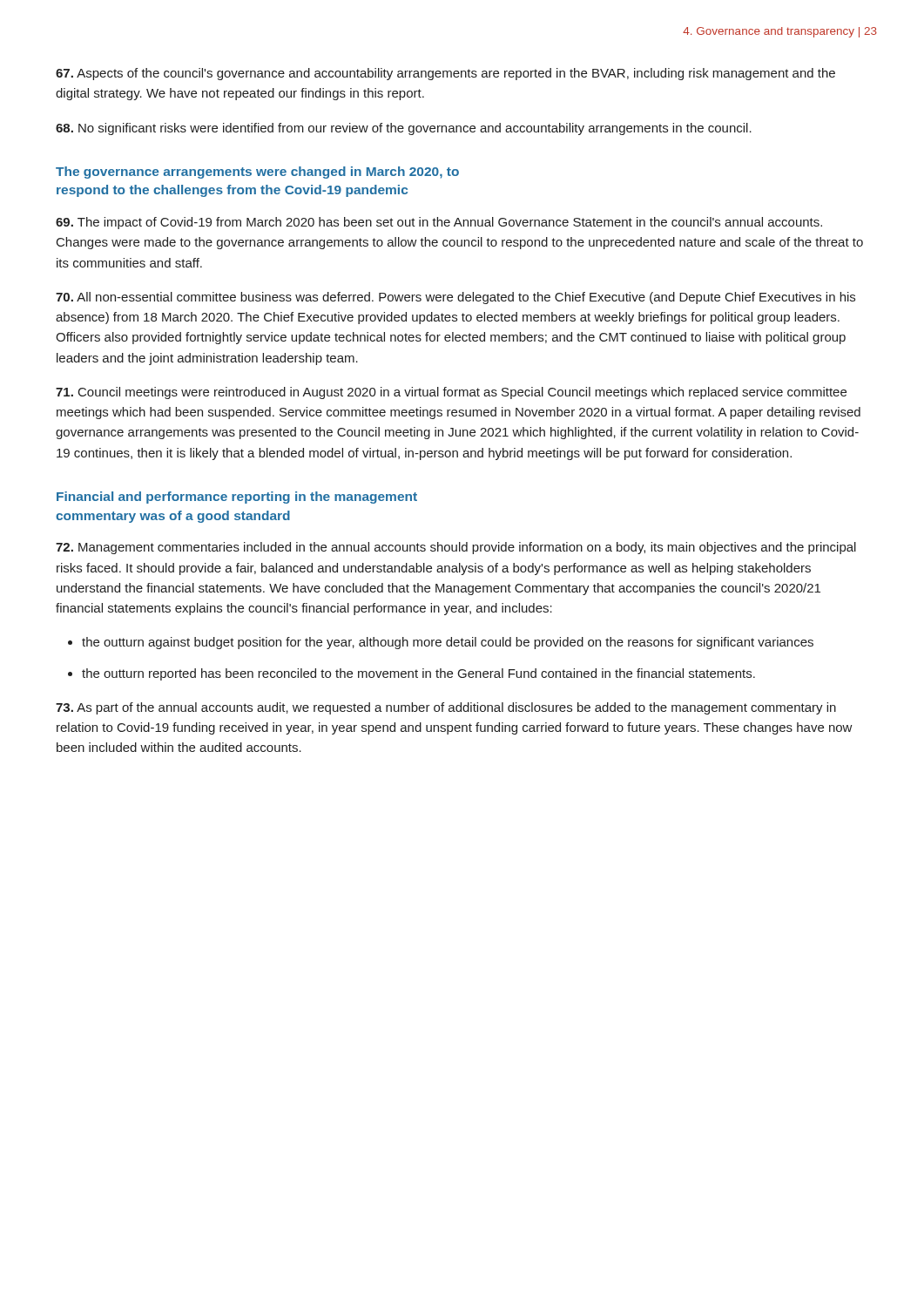Locate the block of text that opens with "As part of the annual"
The width and height of the screenshot is (924, 1307).
(454, 727)
